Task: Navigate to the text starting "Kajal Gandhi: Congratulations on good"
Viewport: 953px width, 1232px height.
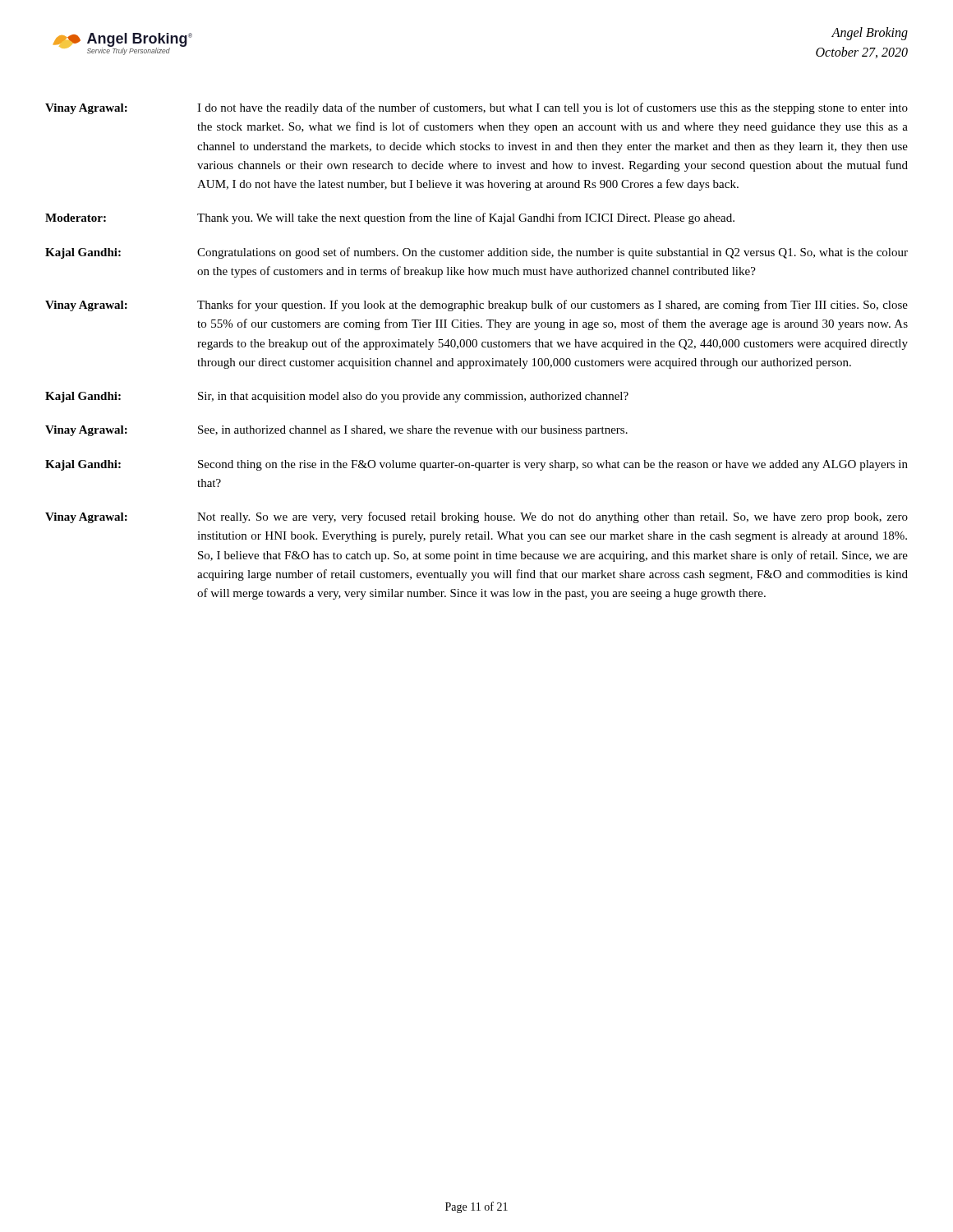Action: (476, 262)
